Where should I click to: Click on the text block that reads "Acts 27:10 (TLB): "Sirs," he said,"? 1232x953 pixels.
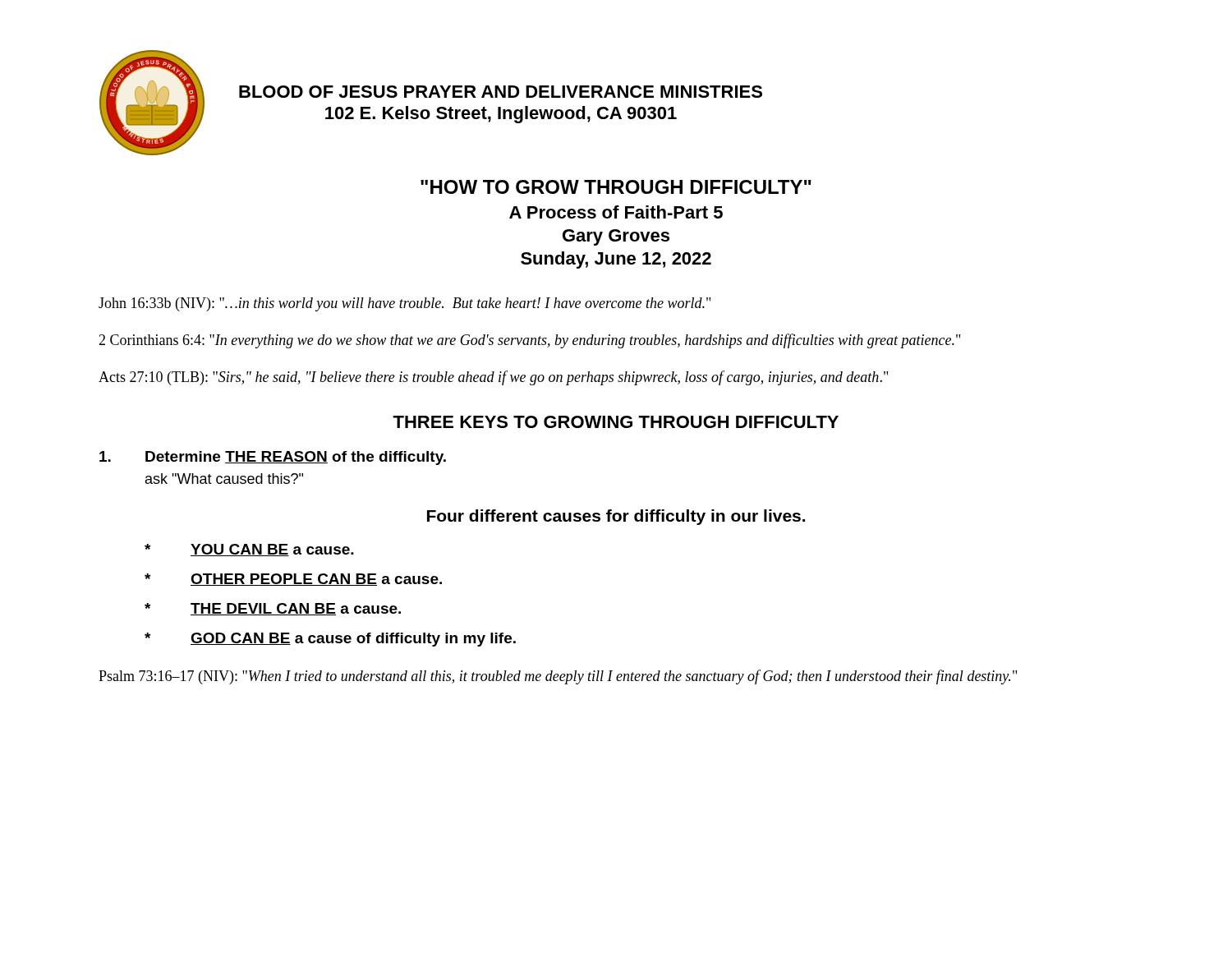[x=494, y=377]
